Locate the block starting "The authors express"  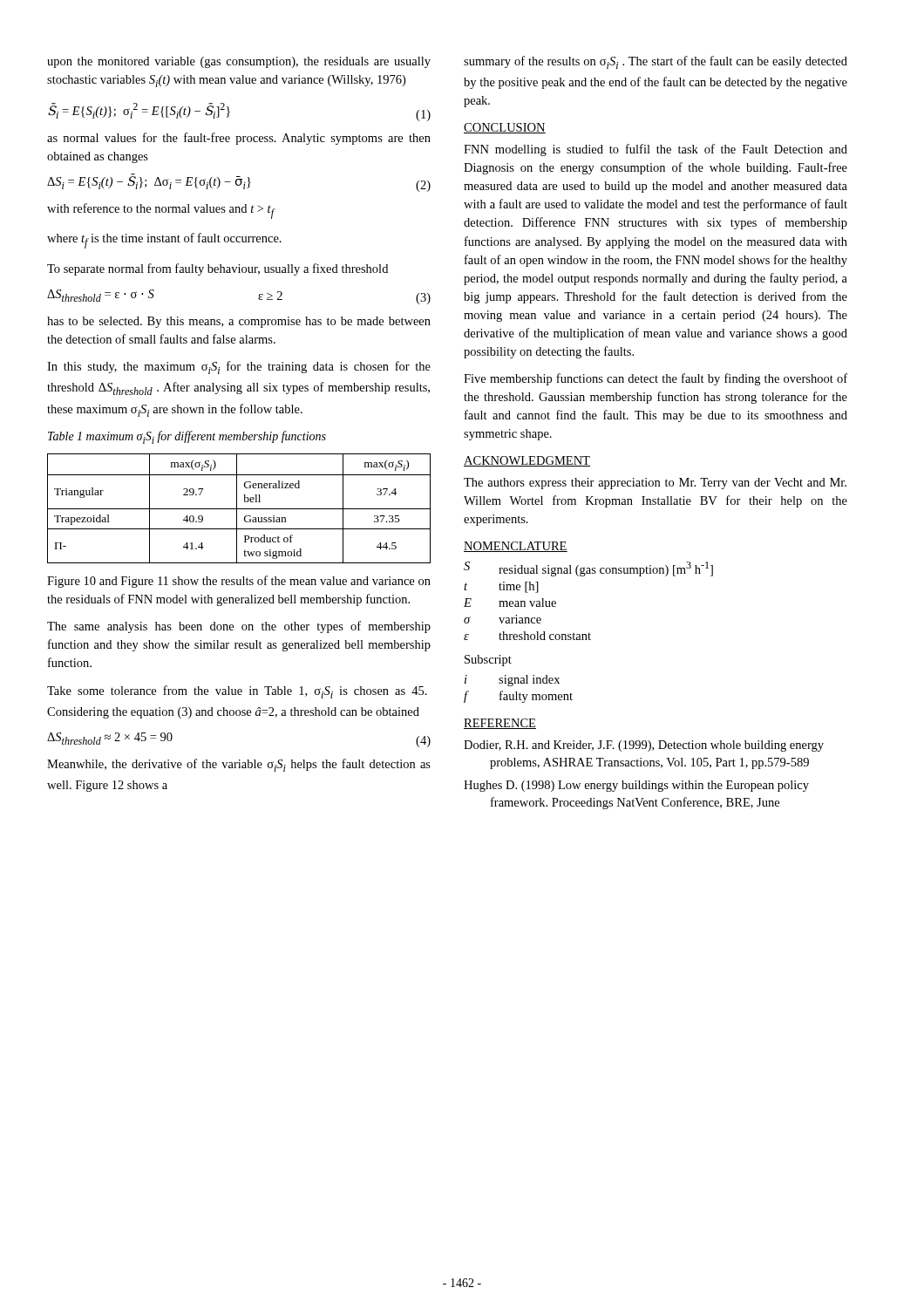click(x=656, y=500)
